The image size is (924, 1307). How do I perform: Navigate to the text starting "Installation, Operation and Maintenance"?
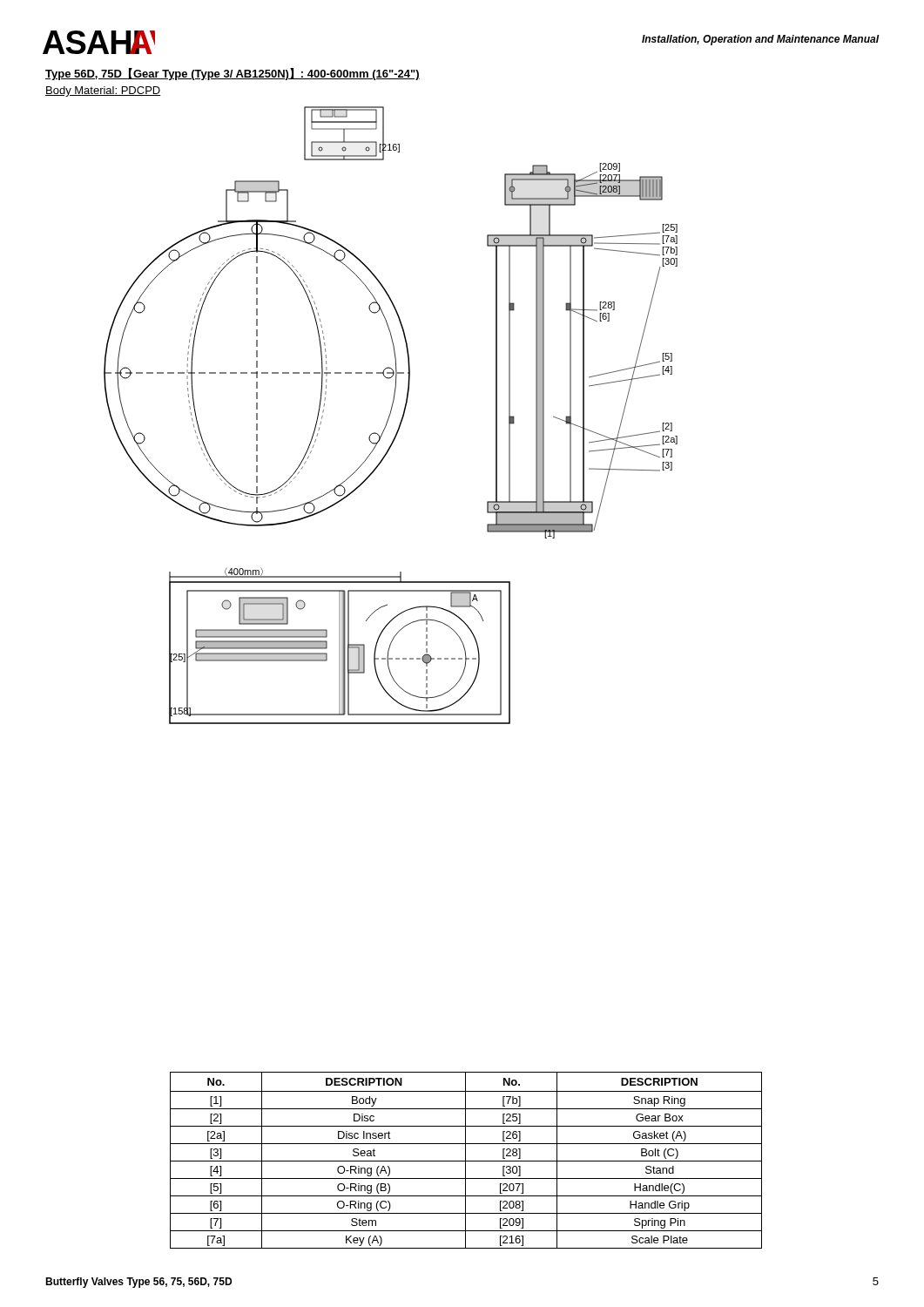(760, 39)
